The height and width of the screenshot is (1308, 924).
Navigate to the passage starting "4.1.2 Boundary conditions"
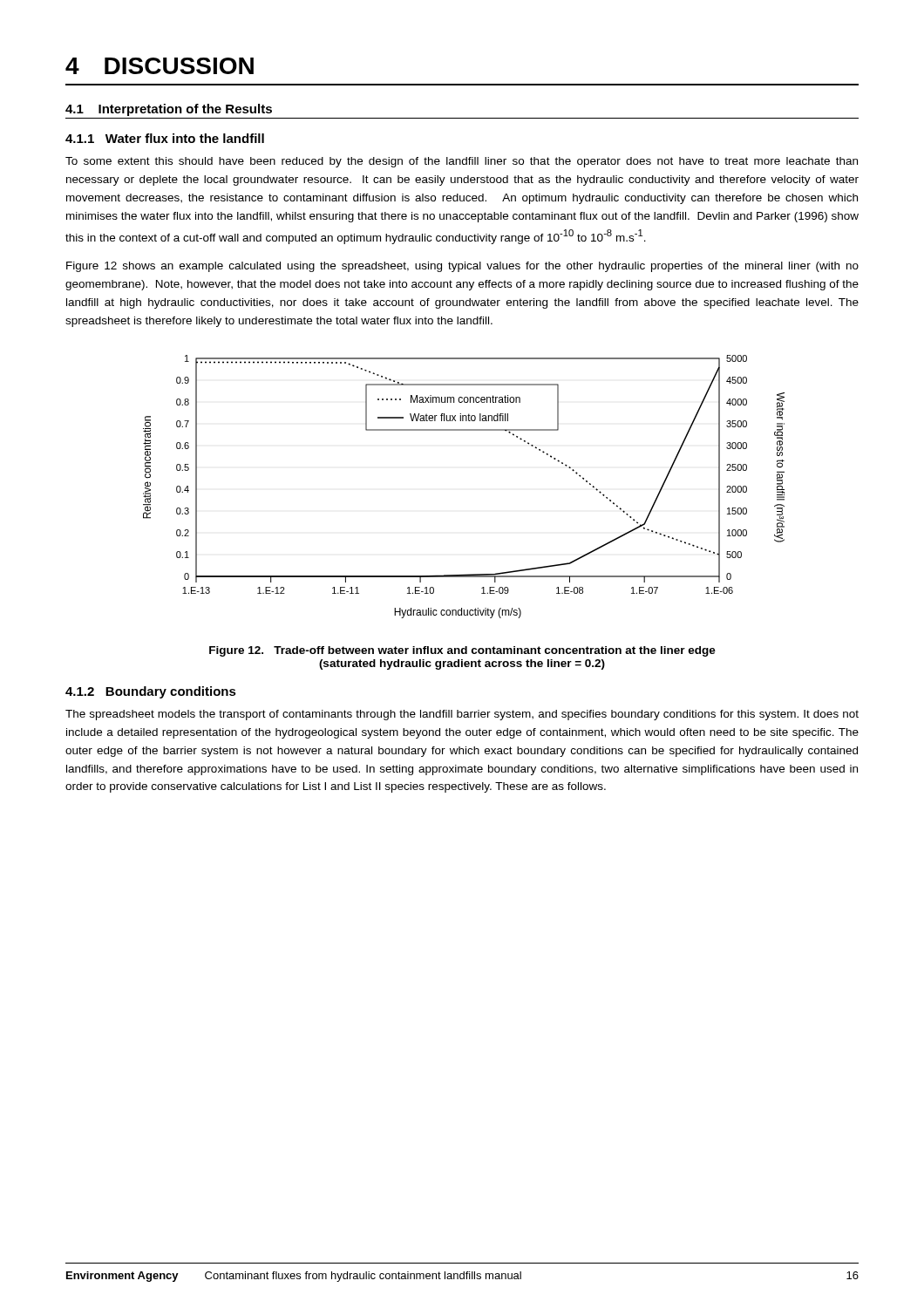pos(151,691)
